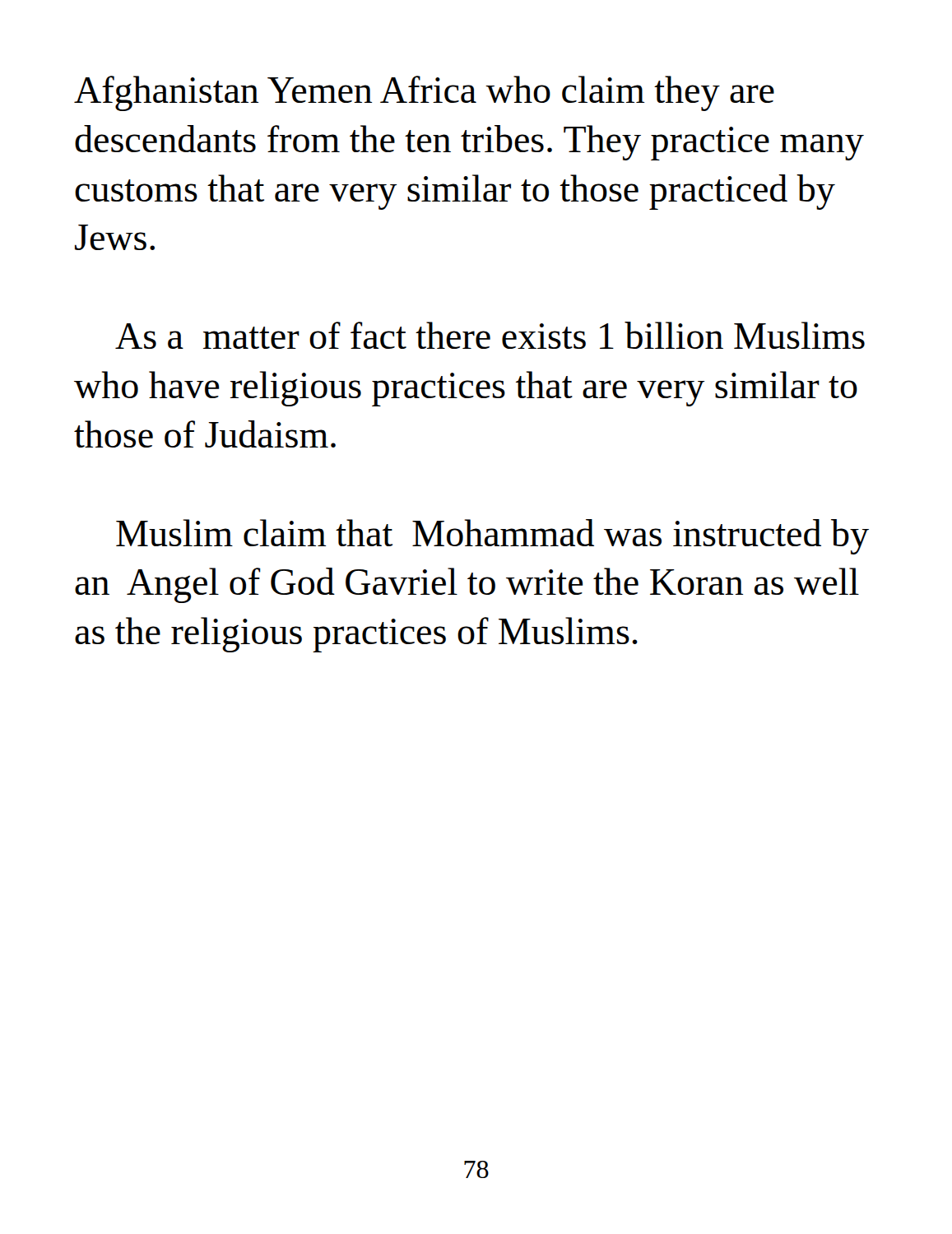Find the text block that says "Muslim claim that Mohammad was instructed by an"

click(471, 582)
